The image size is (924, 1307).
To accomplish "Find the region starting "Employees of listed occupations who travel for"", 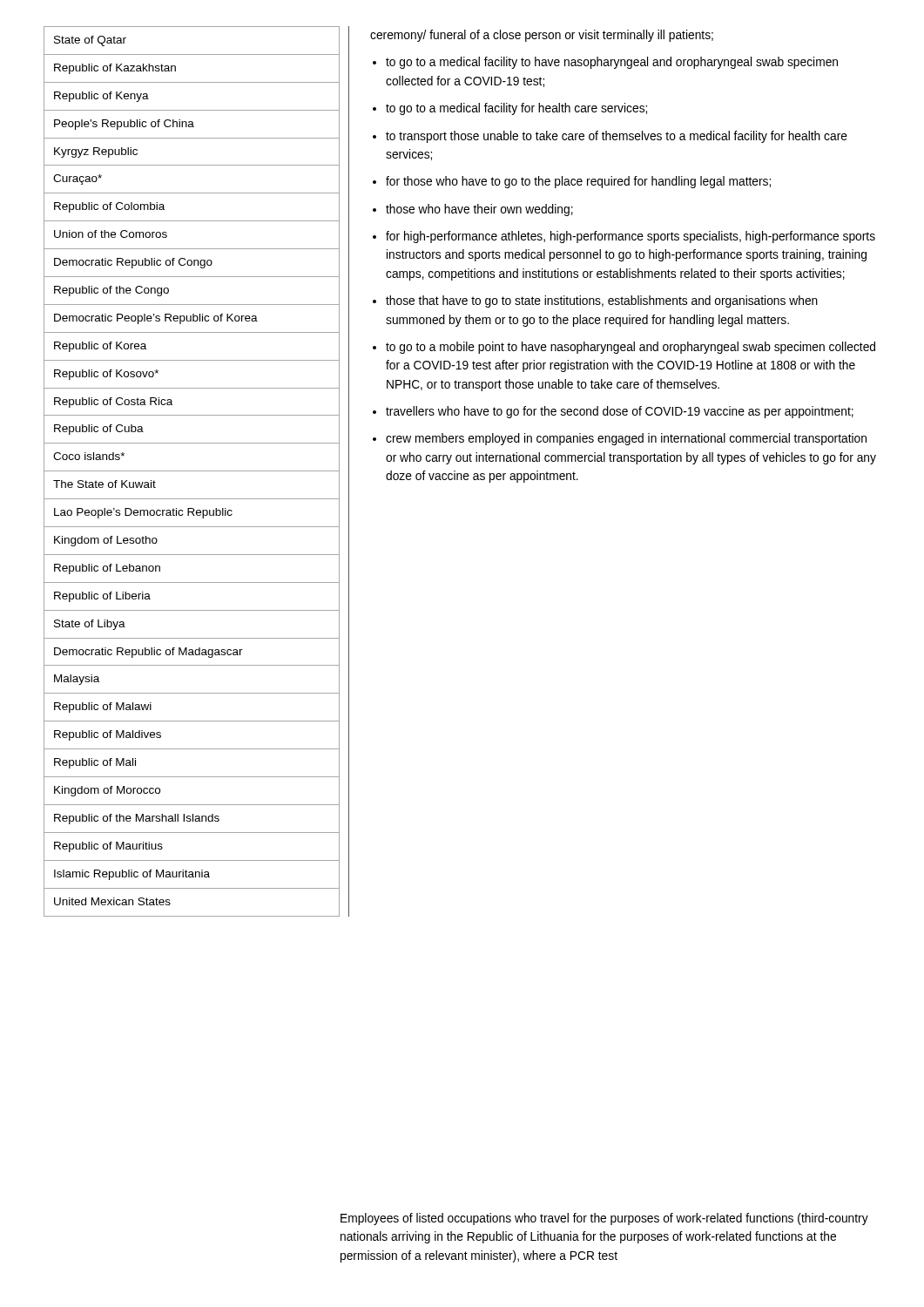I will tap(604, 1237).
